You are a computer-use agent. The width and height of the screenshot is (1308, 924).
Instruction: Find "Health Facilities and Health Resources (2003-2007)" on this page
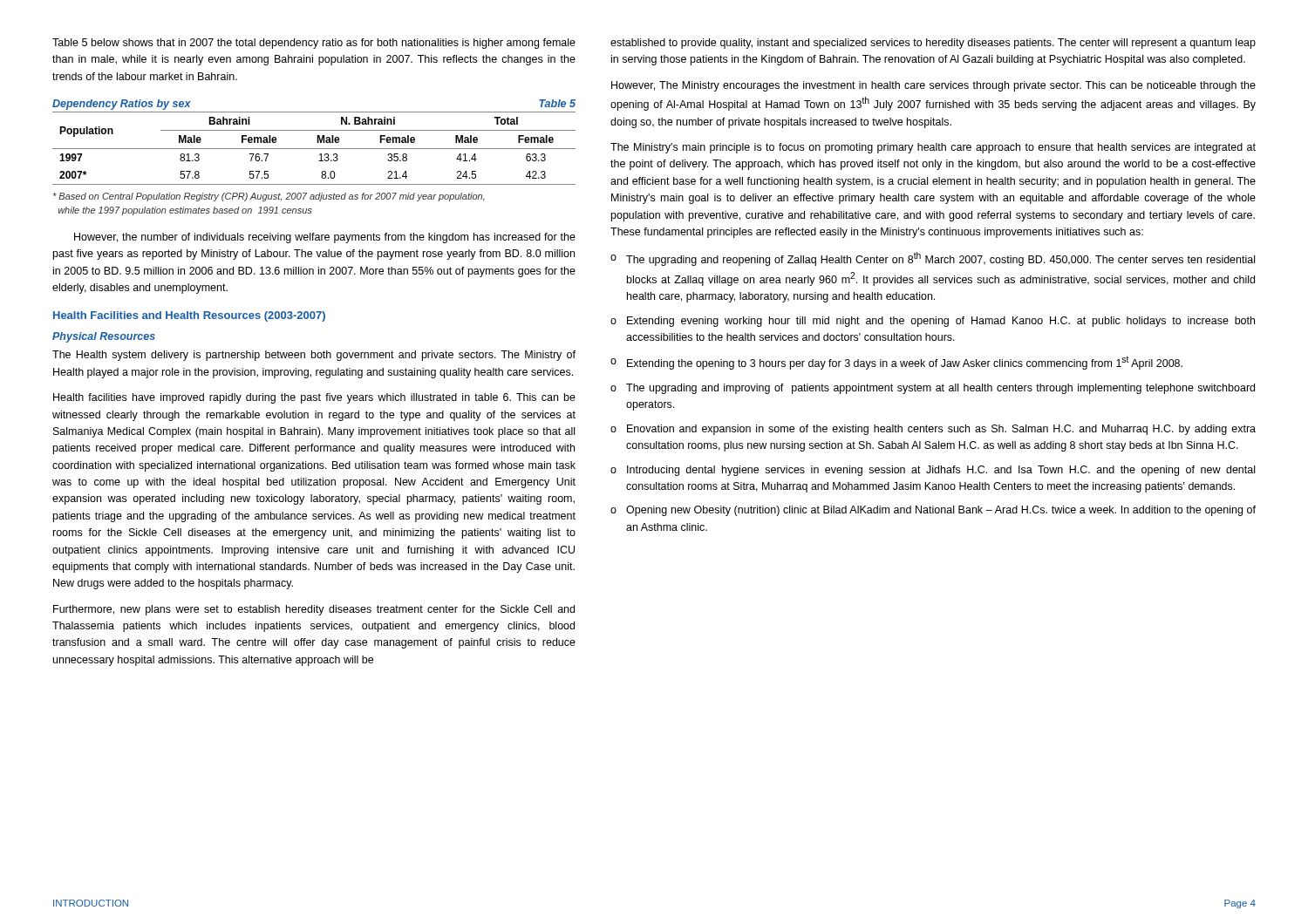tap(189, 315)
